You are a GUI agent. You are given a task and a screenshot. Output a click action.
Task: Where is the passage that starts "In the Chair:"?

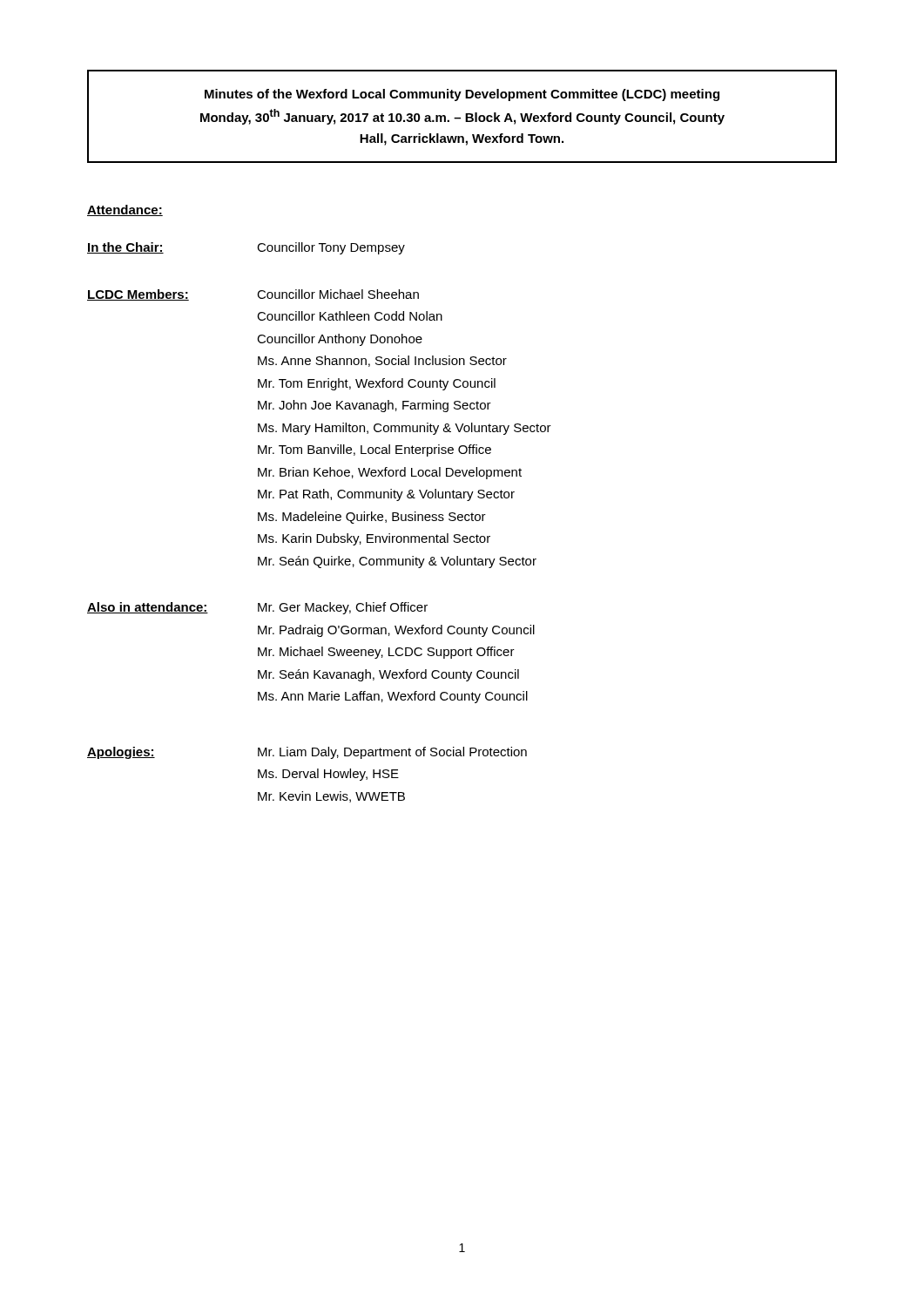[246, 247]
